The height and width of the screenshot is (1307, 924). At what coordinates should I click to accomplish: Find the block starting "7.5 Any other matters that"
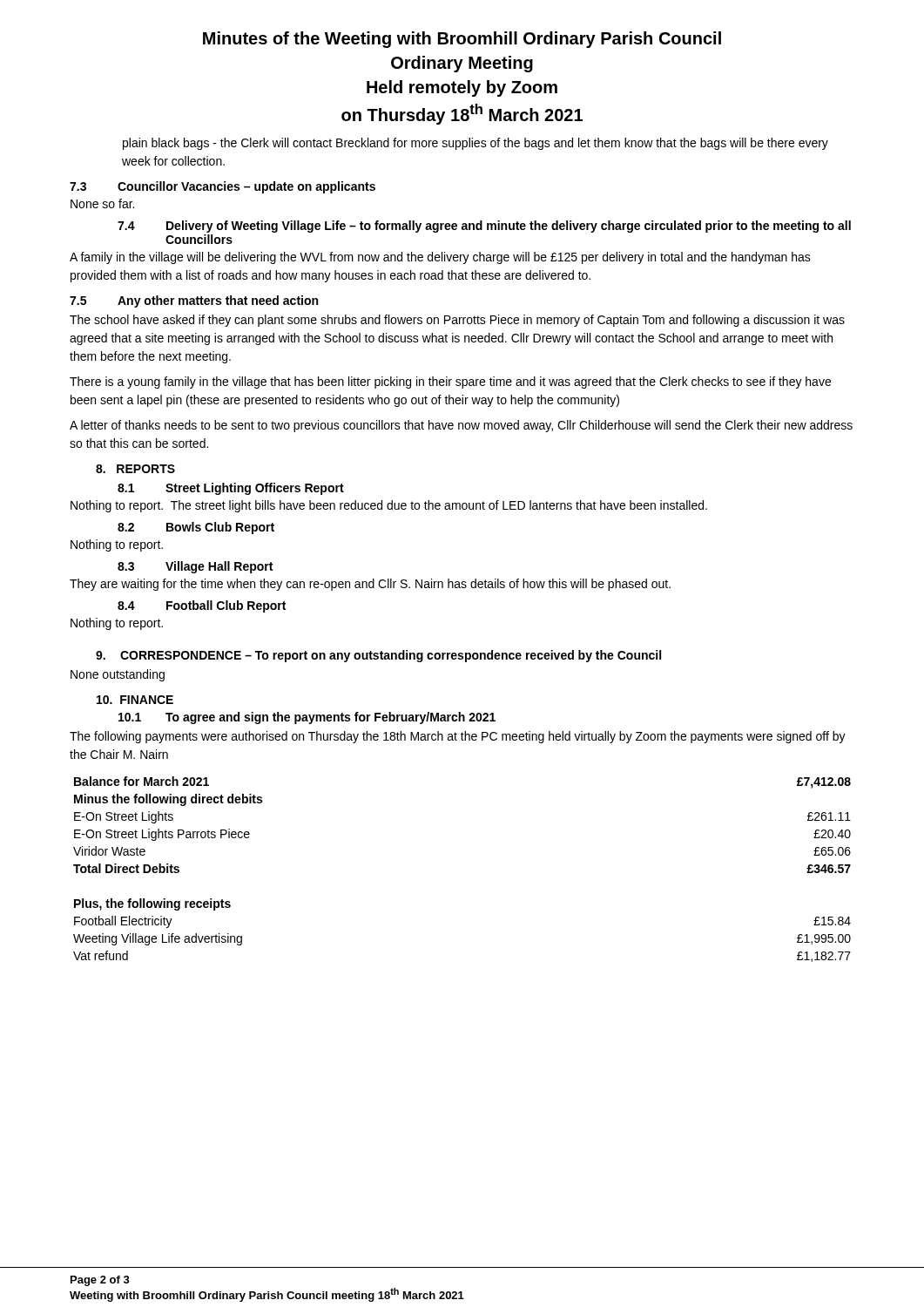tap(194, 300)
